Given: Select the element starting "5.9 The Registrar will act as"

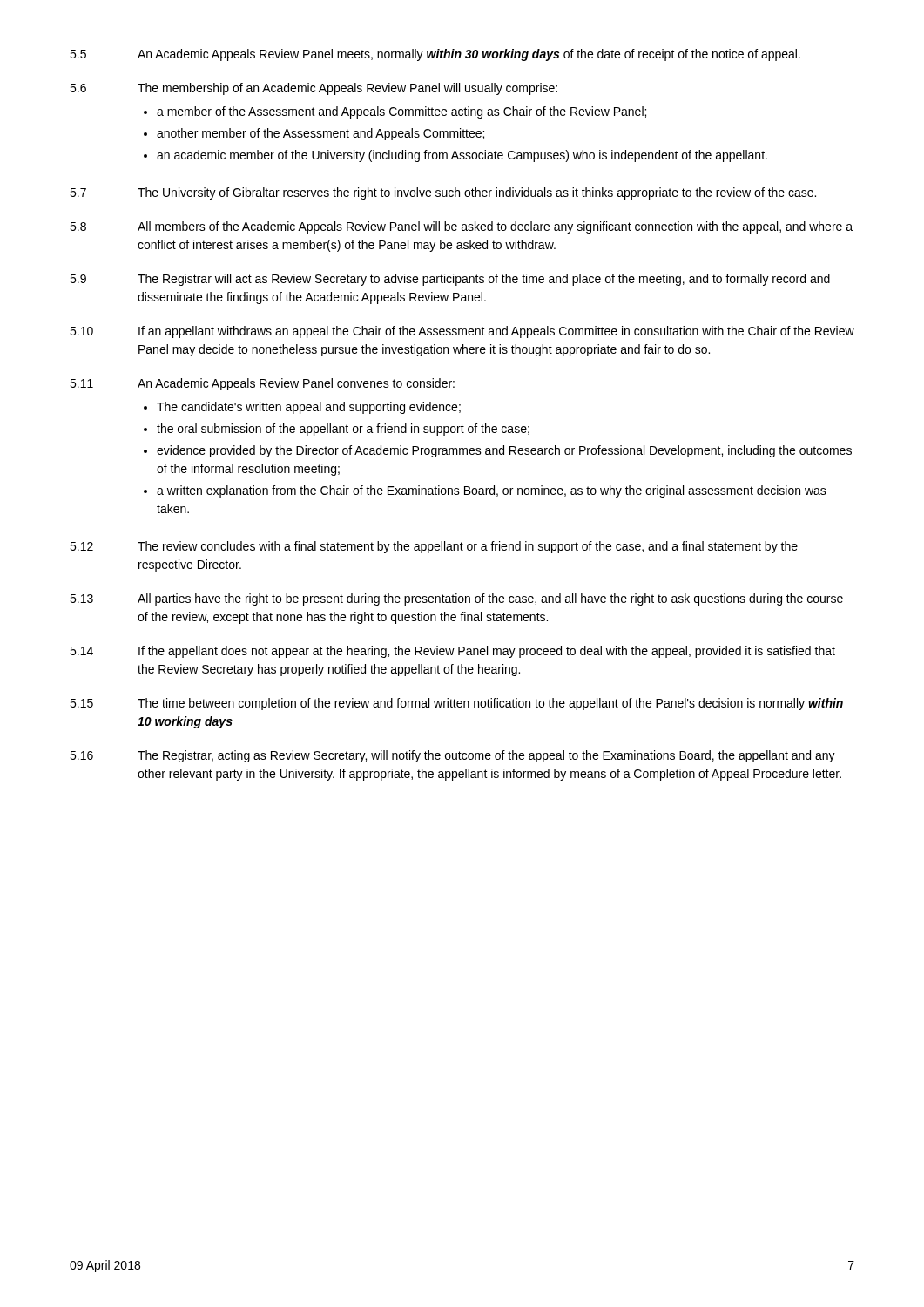Looking at the screenshot, I should (462, 288).
